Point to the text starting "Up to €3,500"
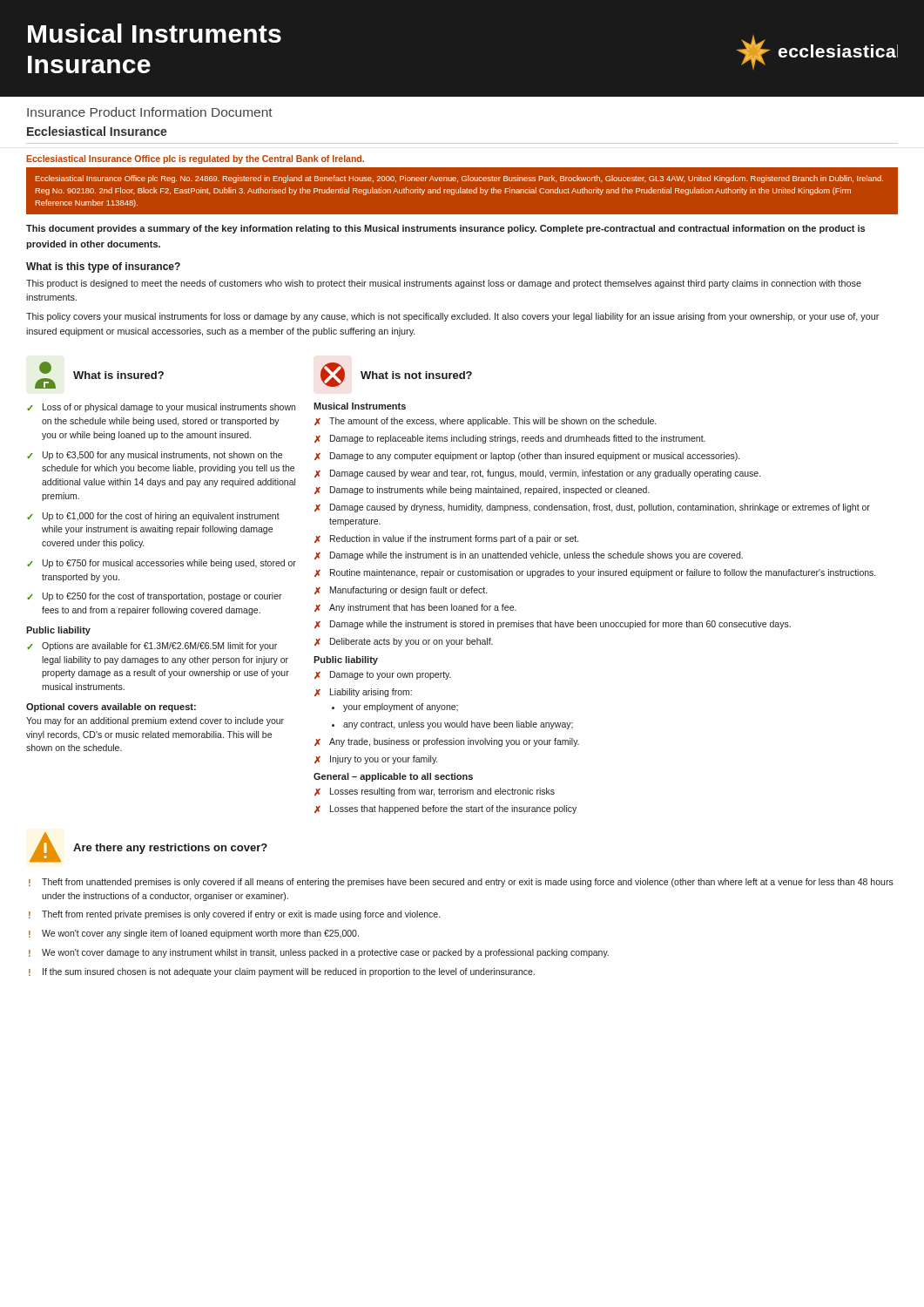The width and height of the screenshot is (924, 1307). [x=169, y=475]
